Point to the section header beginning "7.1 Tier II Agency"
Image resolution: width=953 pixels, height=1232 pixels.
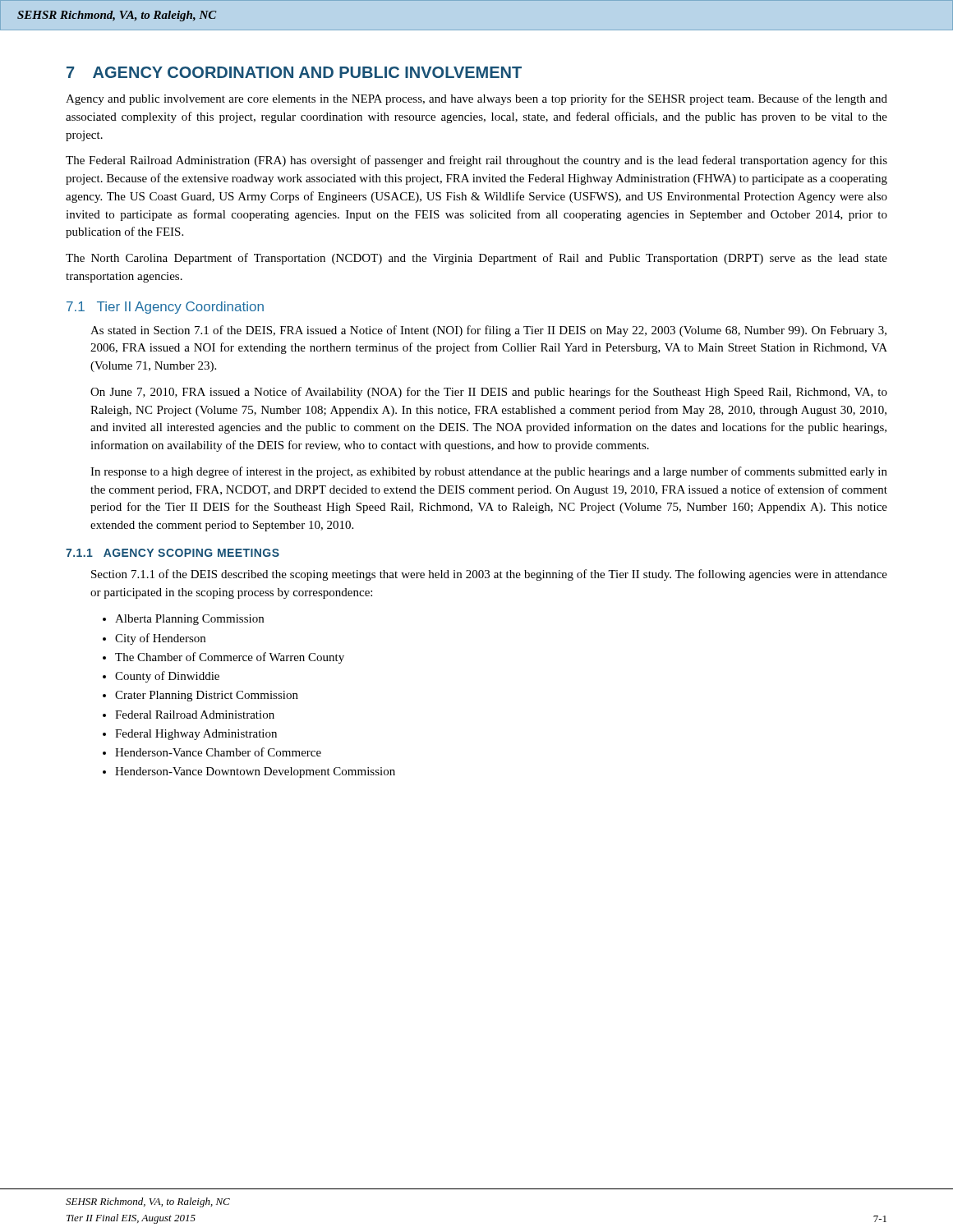pyautogui.click(x=165, y=306)
